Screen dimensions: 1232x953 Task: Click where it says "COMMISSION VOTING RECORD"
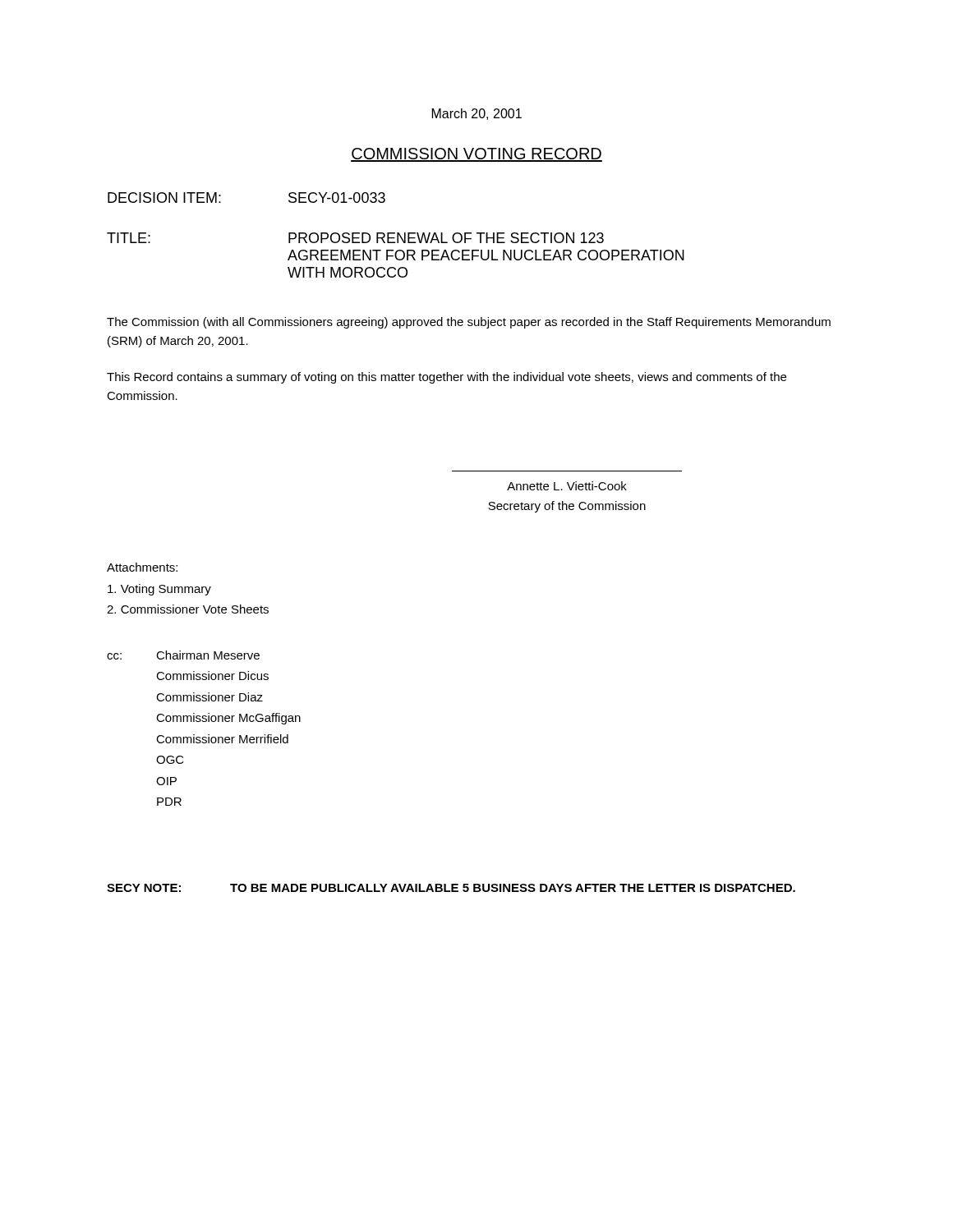pyautogui.click(x=476, y=154)
